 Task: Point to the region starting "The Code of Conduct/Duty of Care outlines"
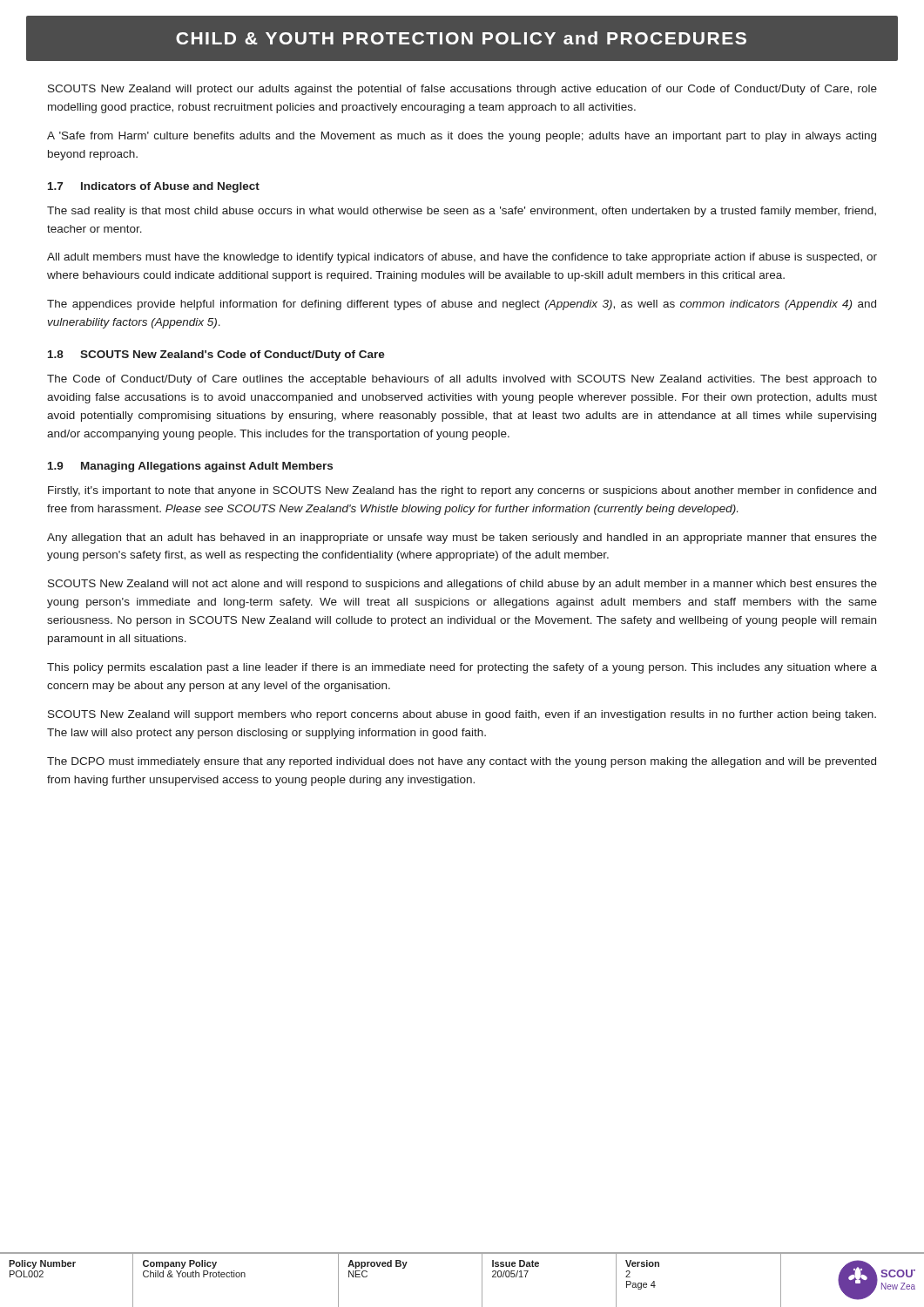462,407
